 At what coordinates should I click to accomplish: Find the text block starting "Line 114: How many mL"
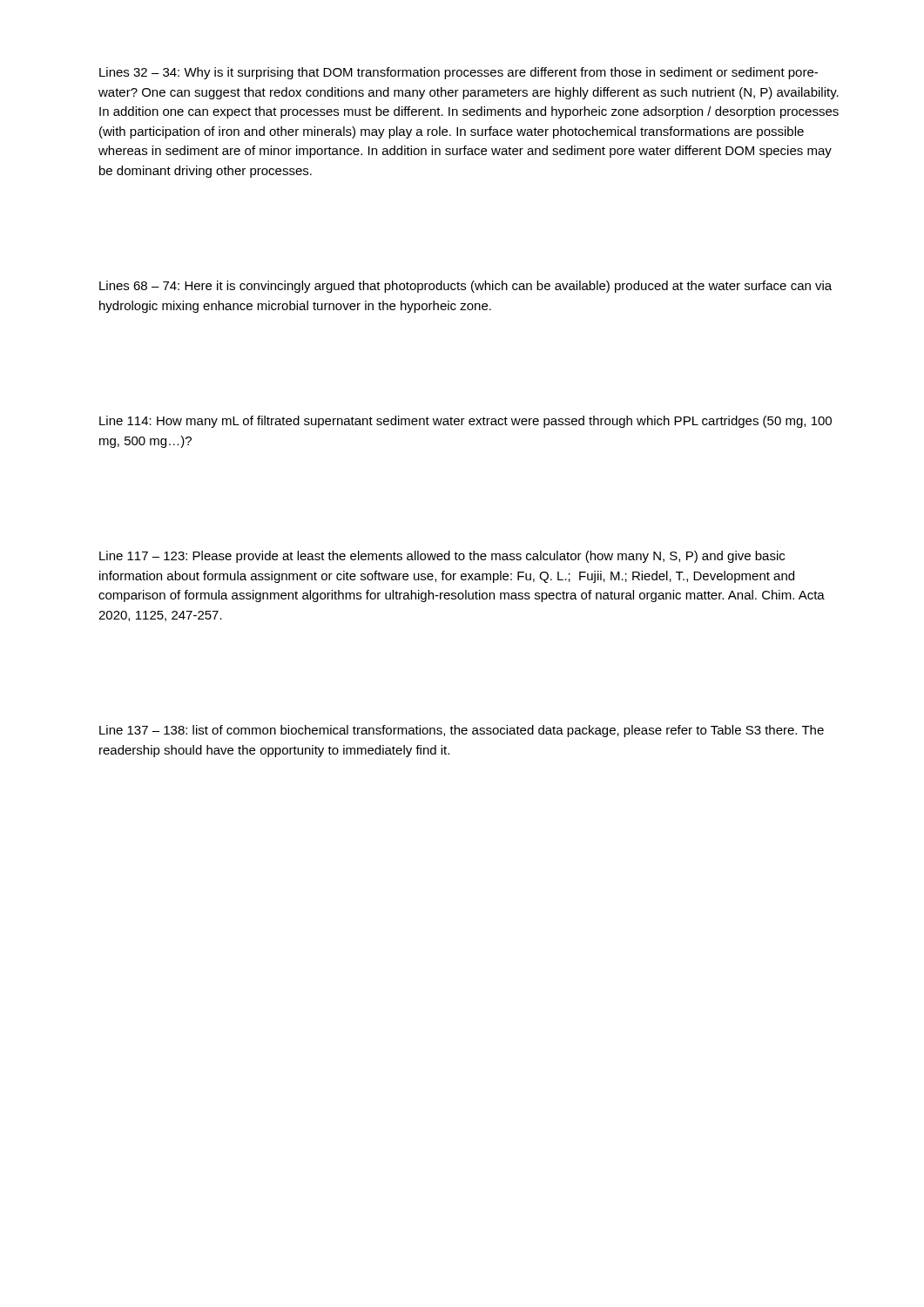pos(465,430)
